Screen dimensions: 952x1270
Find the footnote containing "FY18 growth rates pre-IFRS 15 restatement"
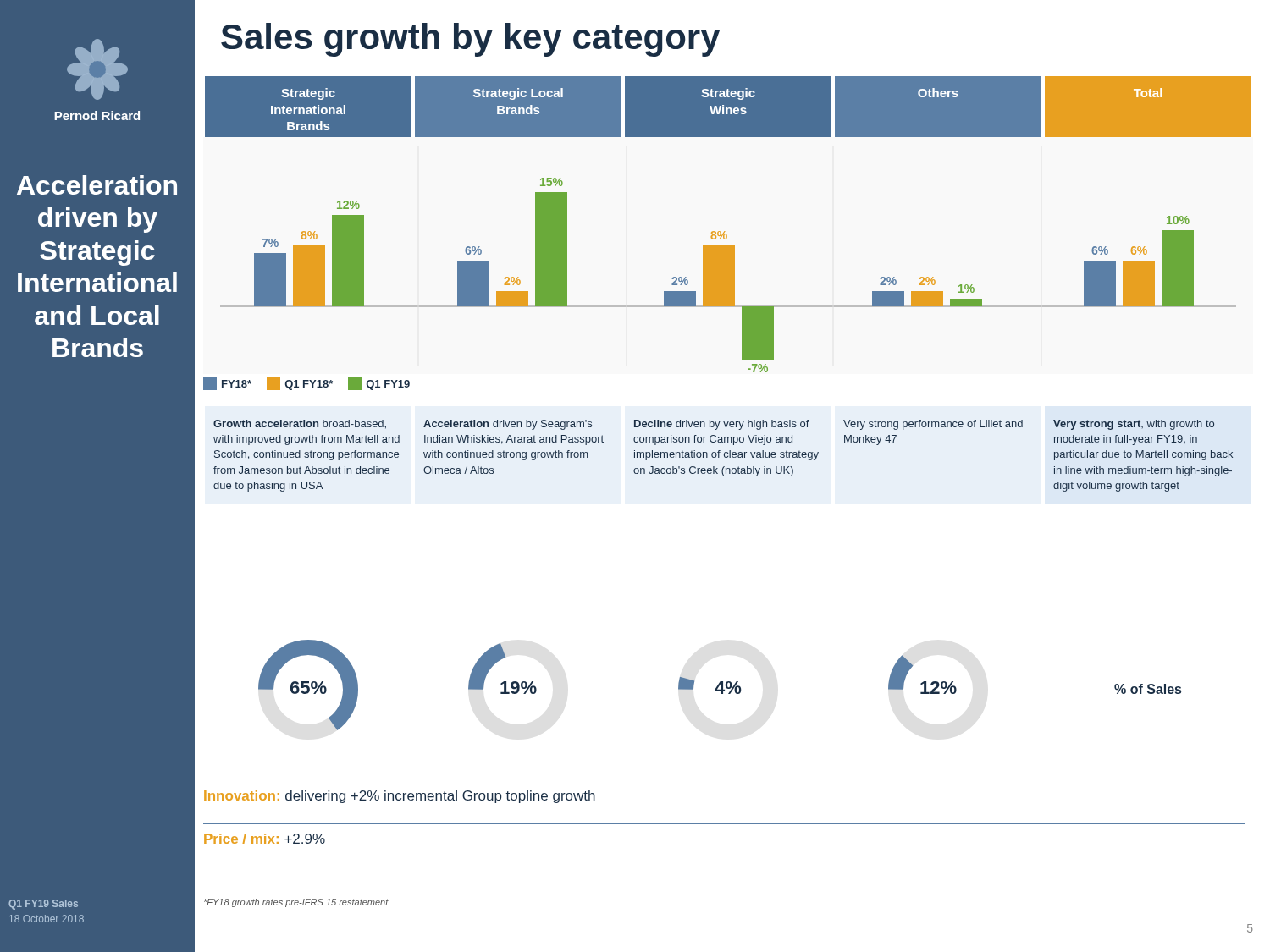click(296, 902)
